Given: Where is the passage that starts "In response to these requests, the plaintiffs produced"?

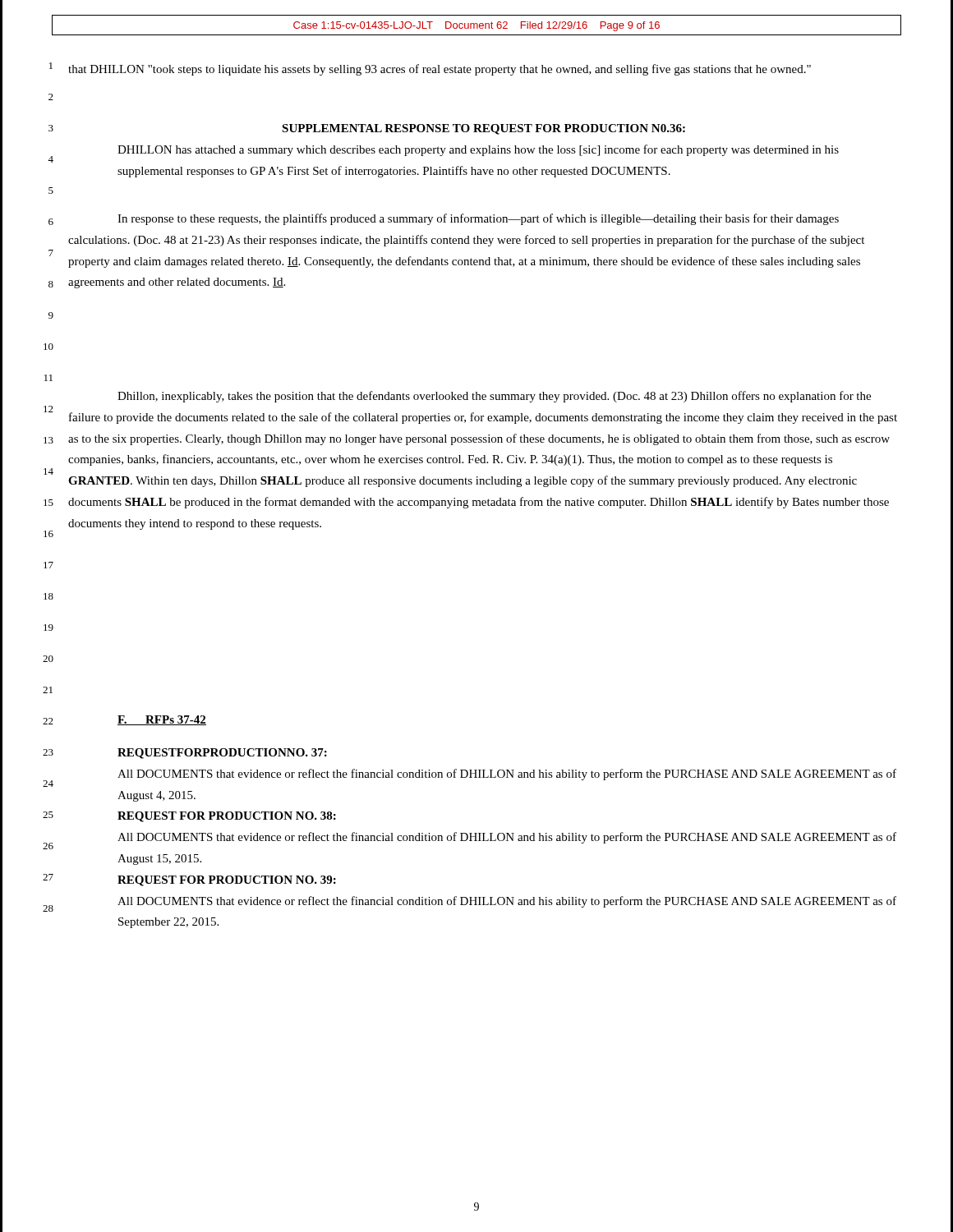Looking at the screenshot, I should pyautogui.click(x=466, y=250).
